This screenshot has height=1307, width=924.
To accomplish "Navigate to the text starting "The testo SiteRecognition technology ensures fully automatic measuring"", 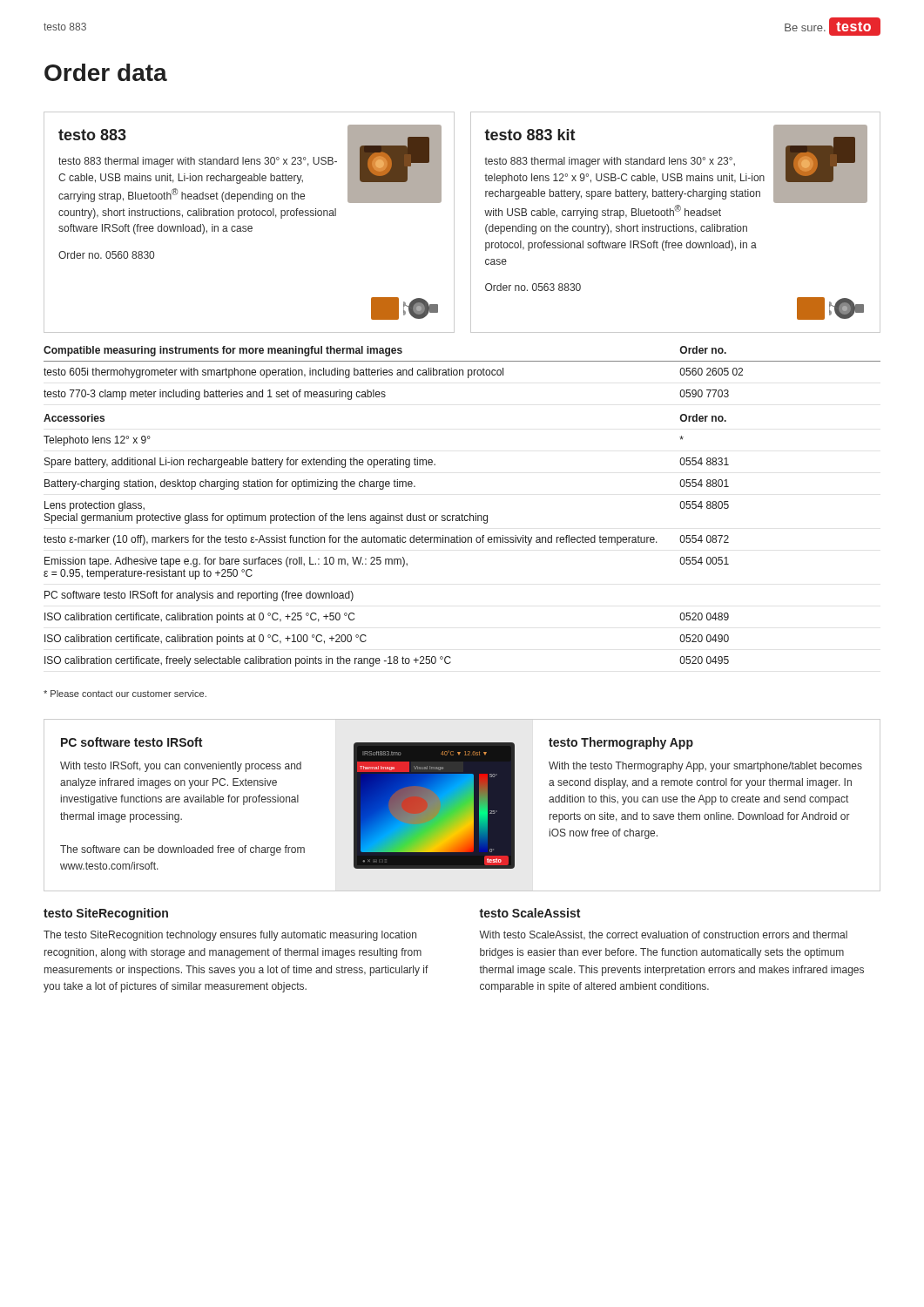I will (x=236, y=961).
